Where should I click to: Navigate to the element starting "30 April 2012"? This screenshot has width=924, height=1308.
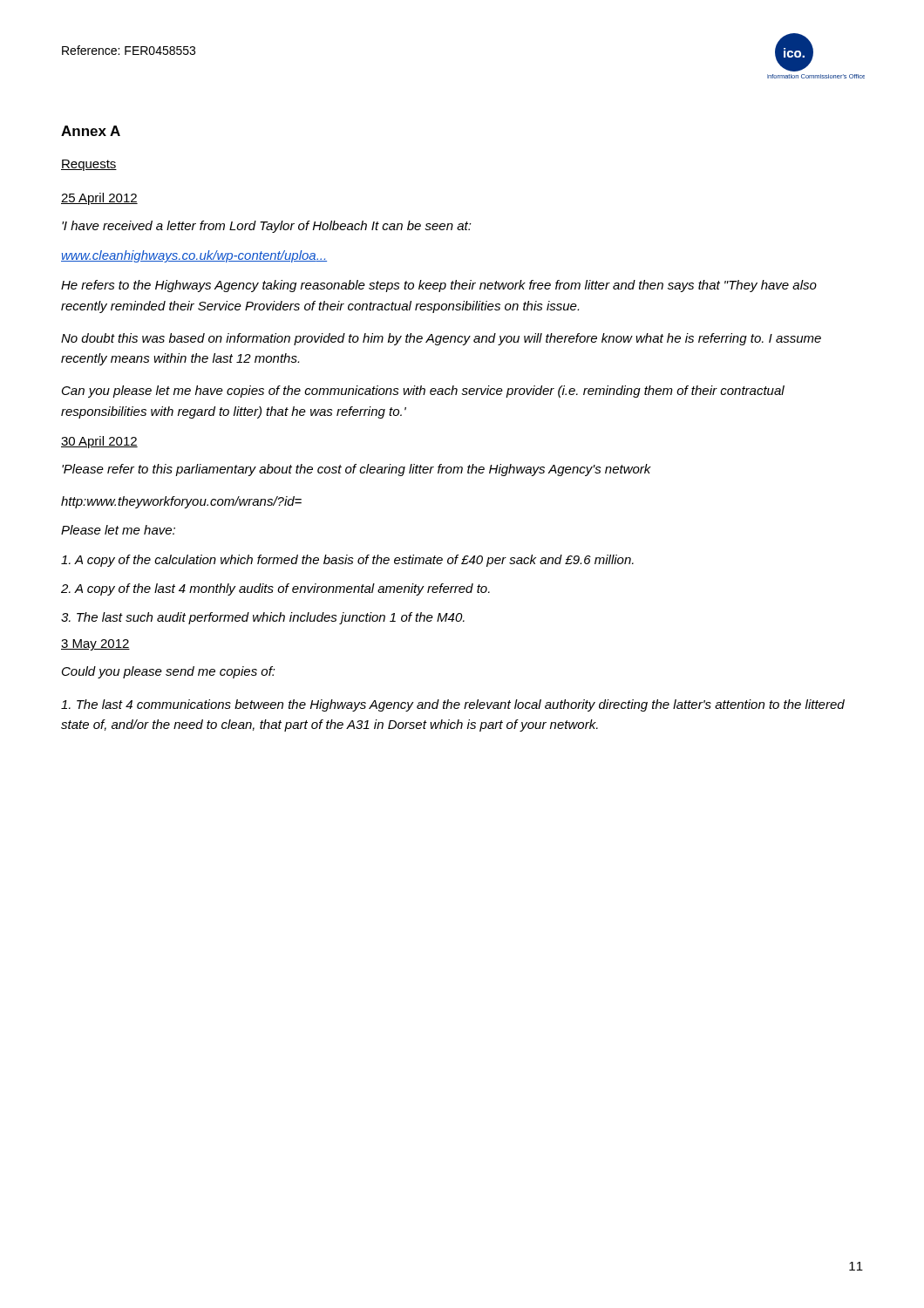click(x=99, y=442)
